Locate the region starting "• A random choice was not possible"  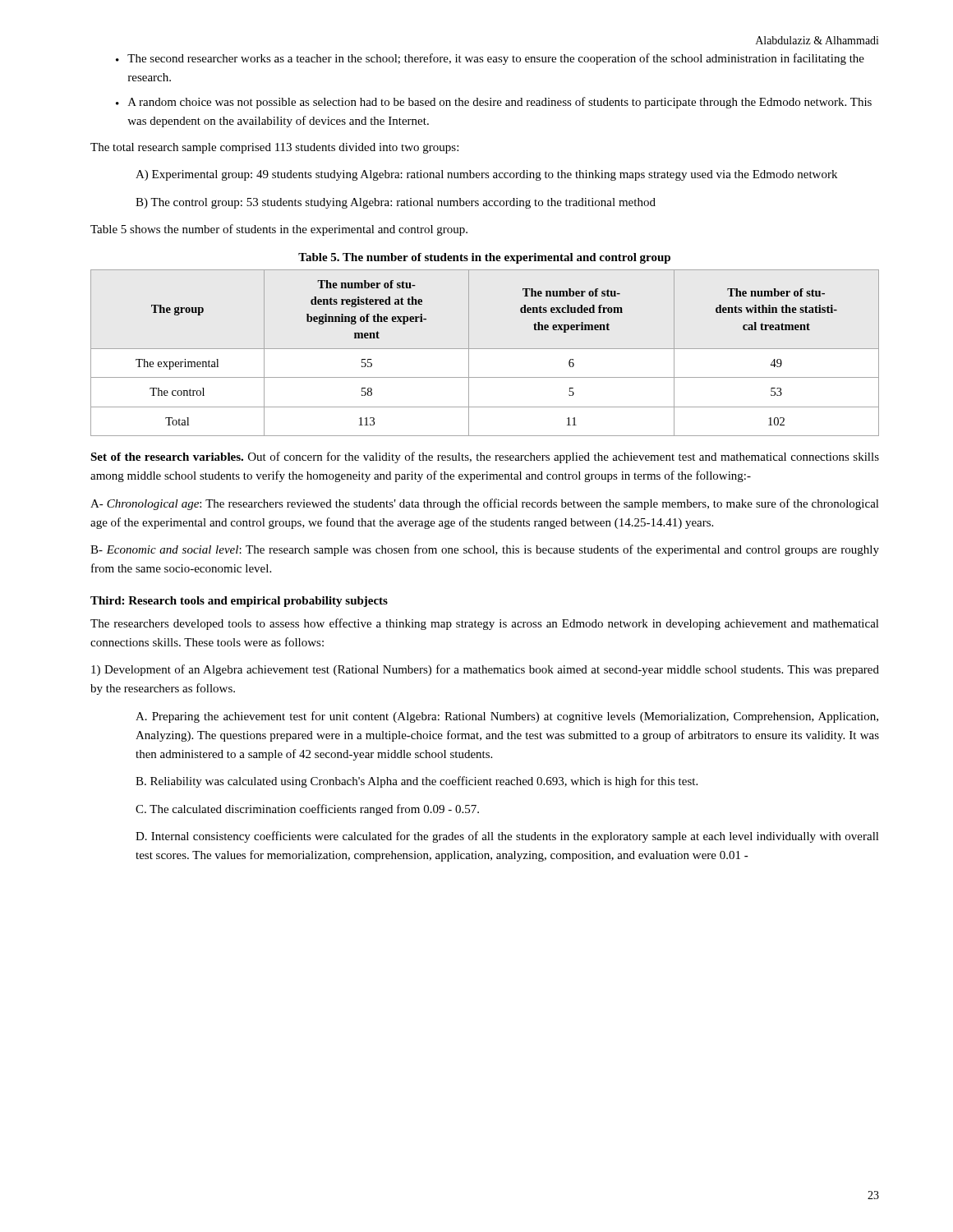tap(497, 111)
